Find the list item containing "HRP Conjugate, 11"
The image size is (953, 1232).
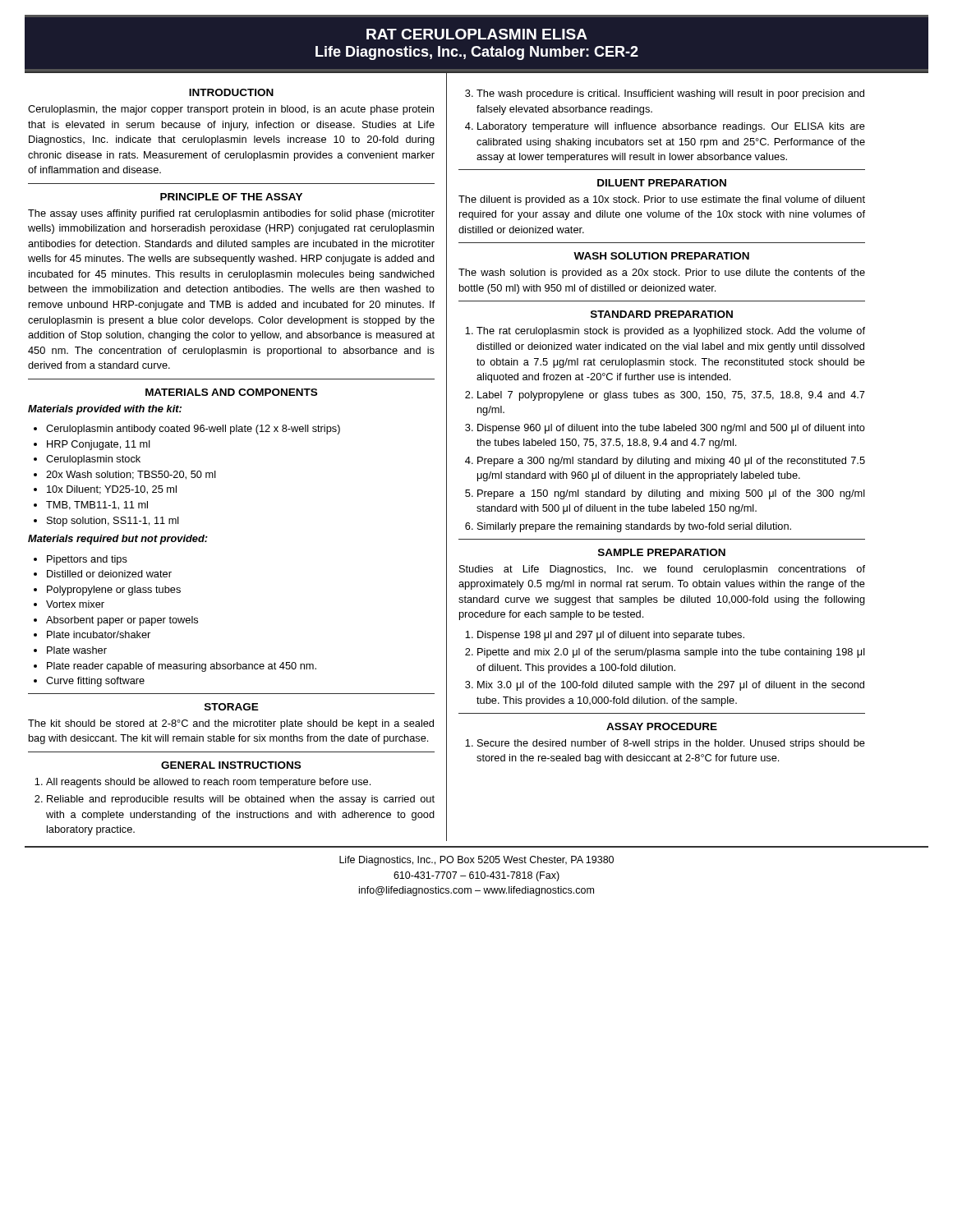pos(98,444)
